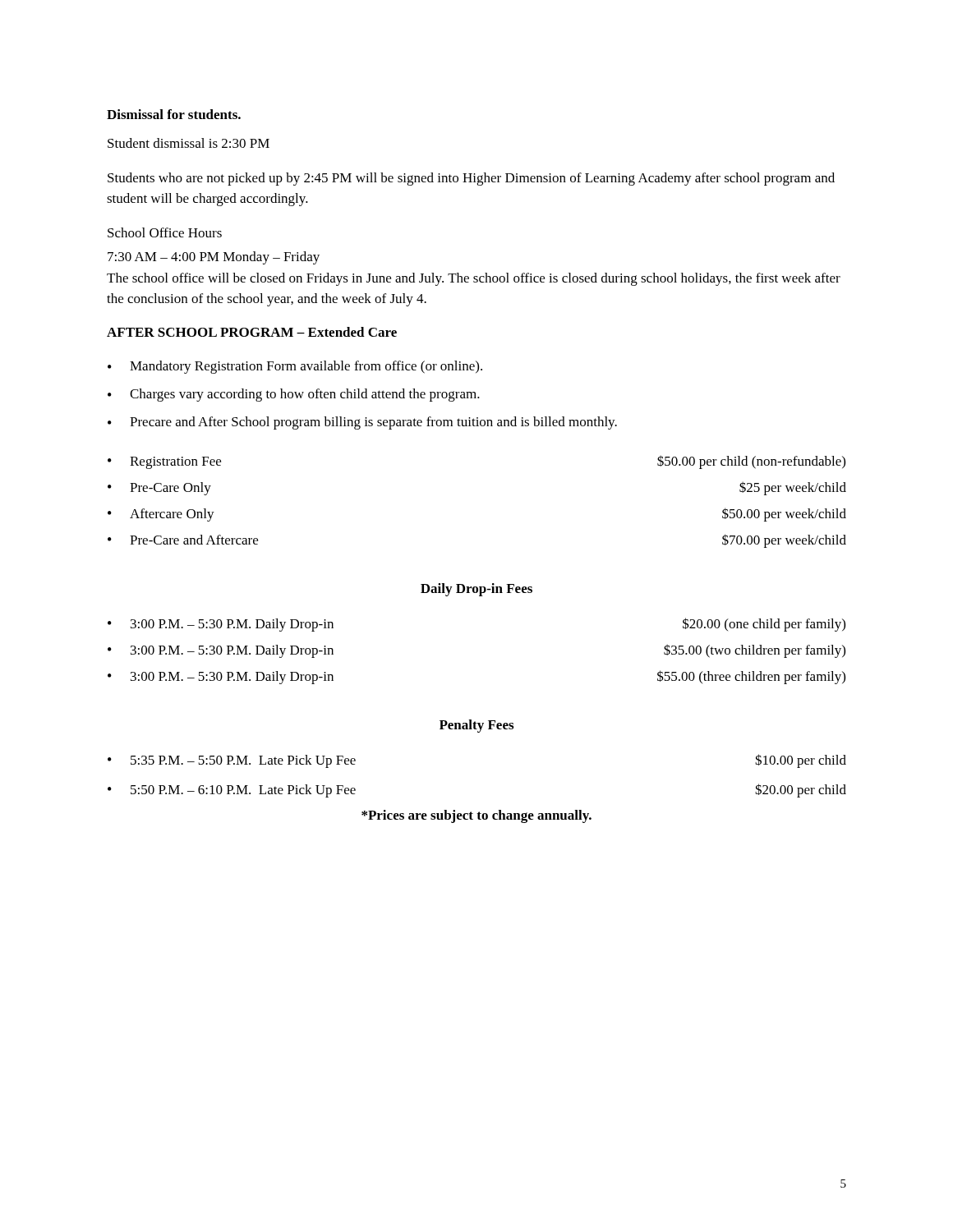Where is the passage that starts "Students who are not picked up by"?
This screenshot has height=1232, width=953.
tap(471, 188)
